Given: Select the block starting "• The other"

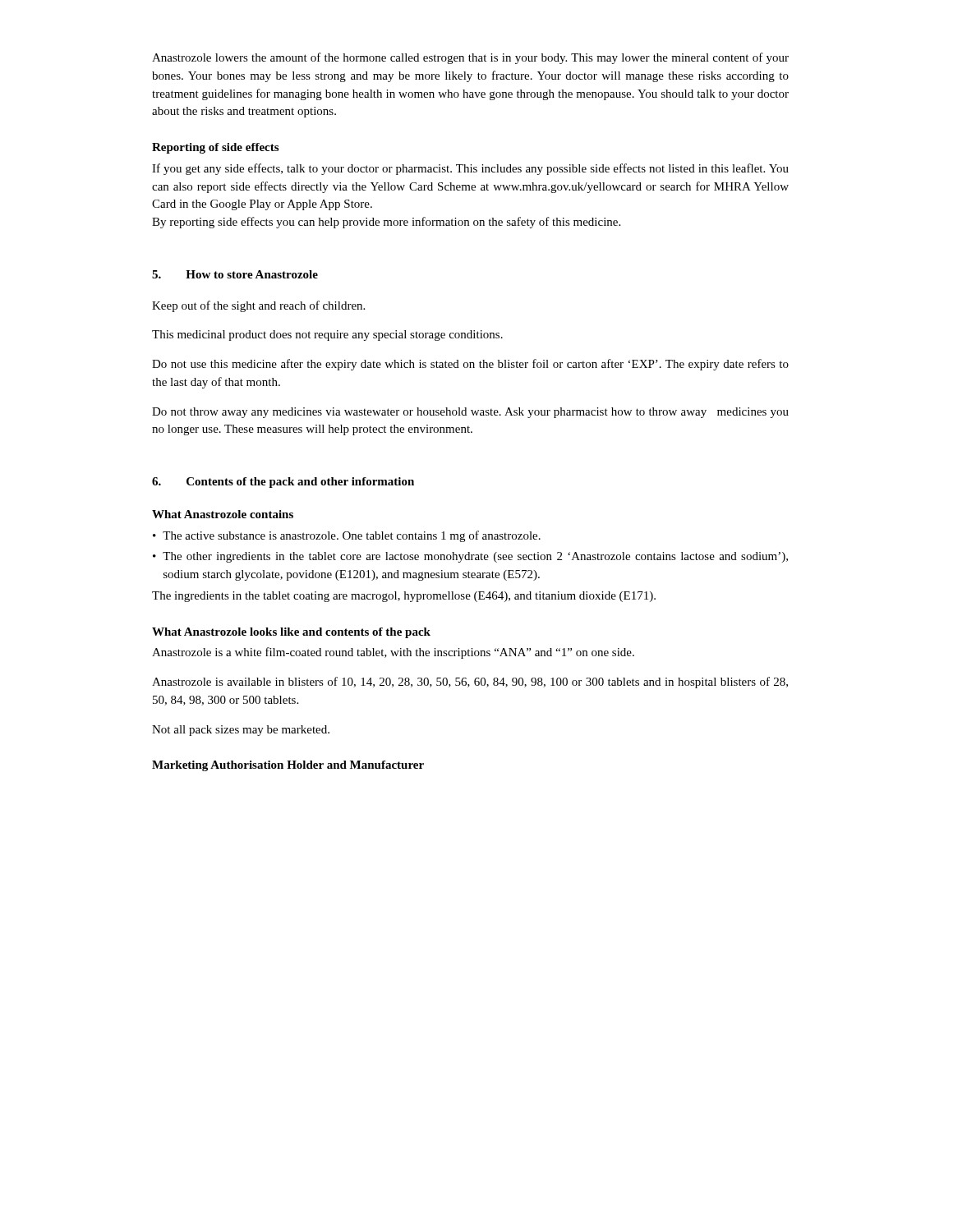Looking at the screenshot, I should click(470, 566).
